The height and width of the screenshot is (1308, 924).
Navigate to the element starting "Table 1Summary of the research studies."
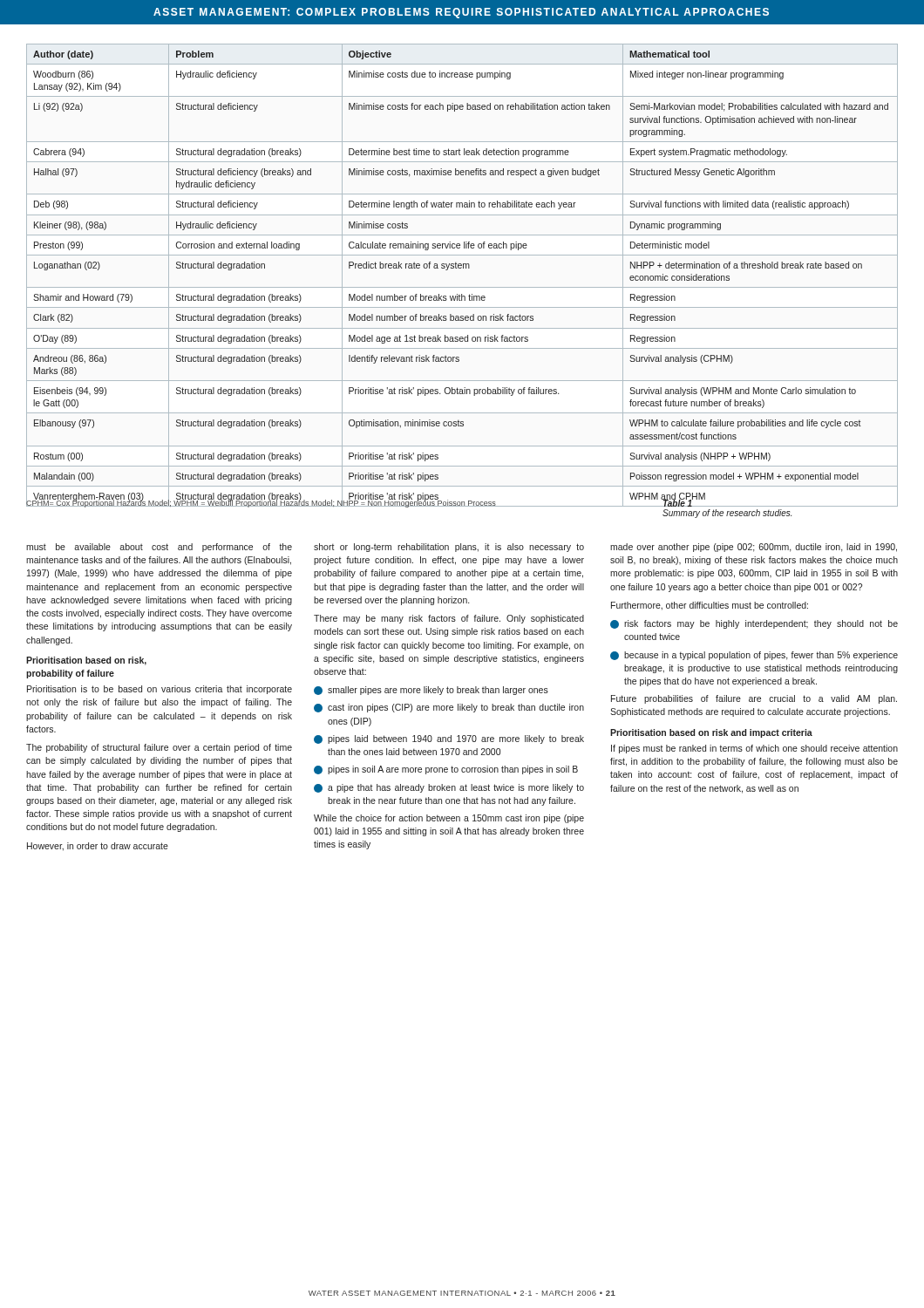(728, 508)
